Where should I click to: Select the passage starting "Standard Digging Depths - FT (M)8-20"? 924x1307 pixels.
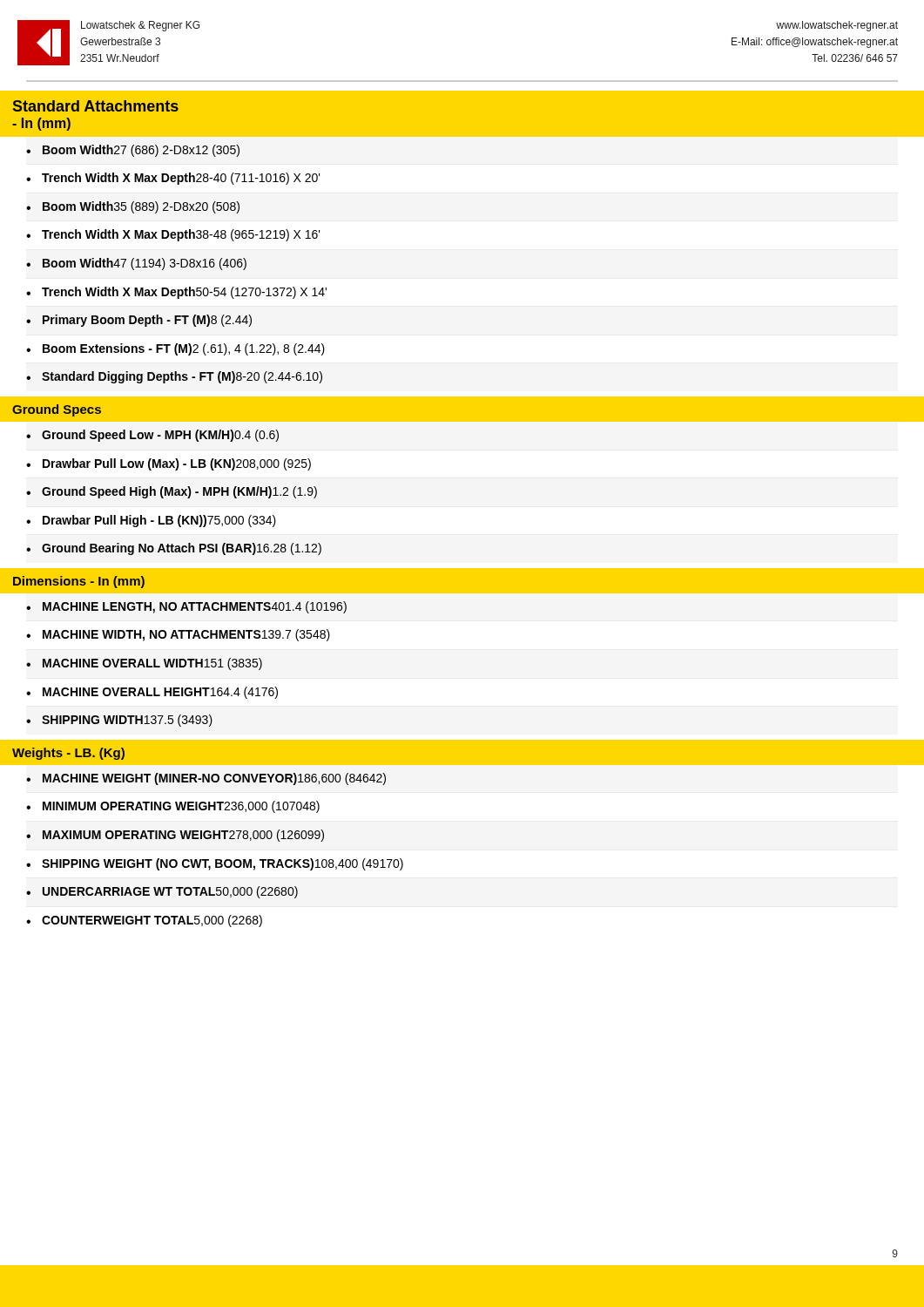point(182,377)
